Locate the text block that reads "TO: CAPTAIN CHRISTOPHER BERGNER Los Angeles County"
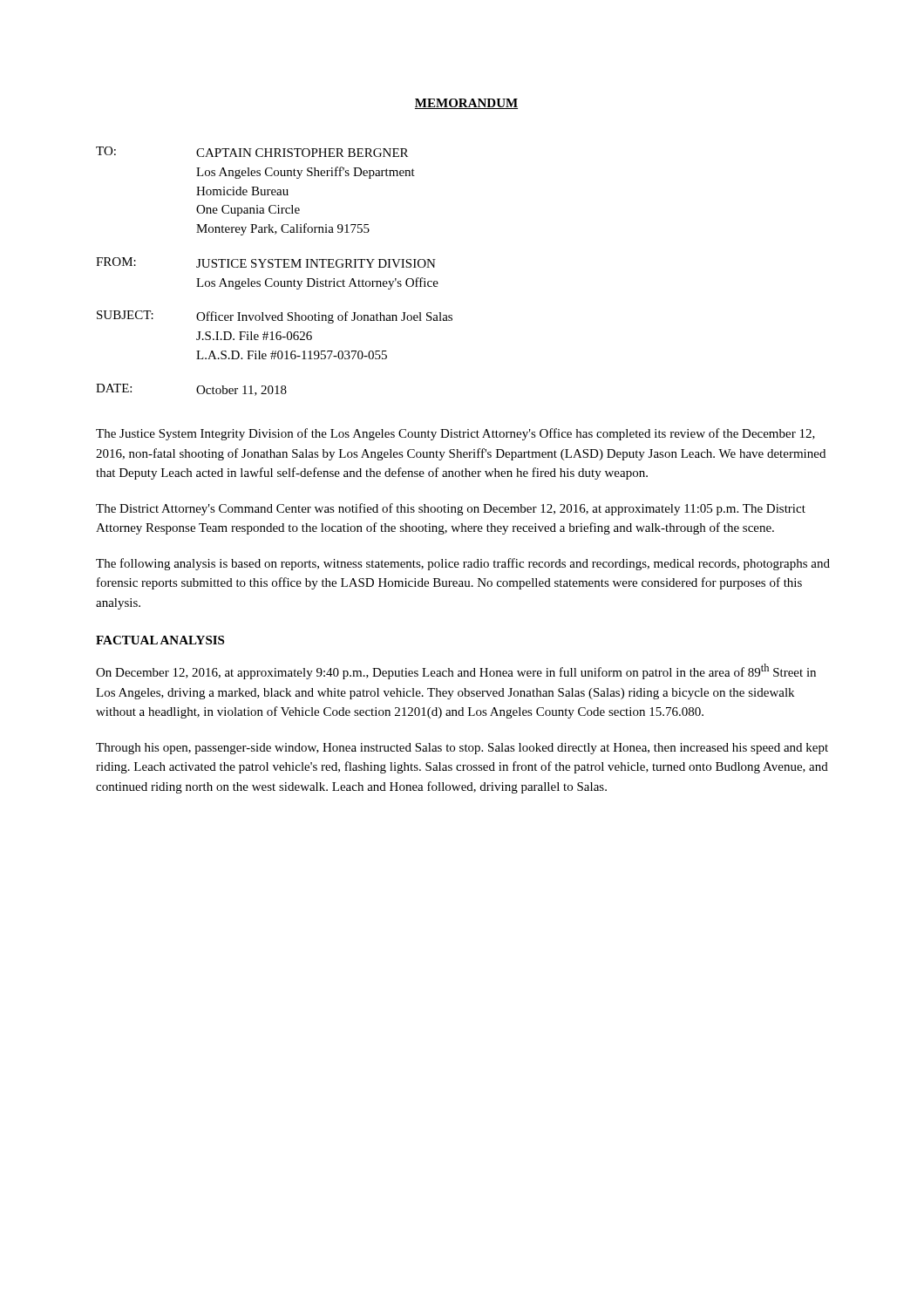 tap(252, 152)
